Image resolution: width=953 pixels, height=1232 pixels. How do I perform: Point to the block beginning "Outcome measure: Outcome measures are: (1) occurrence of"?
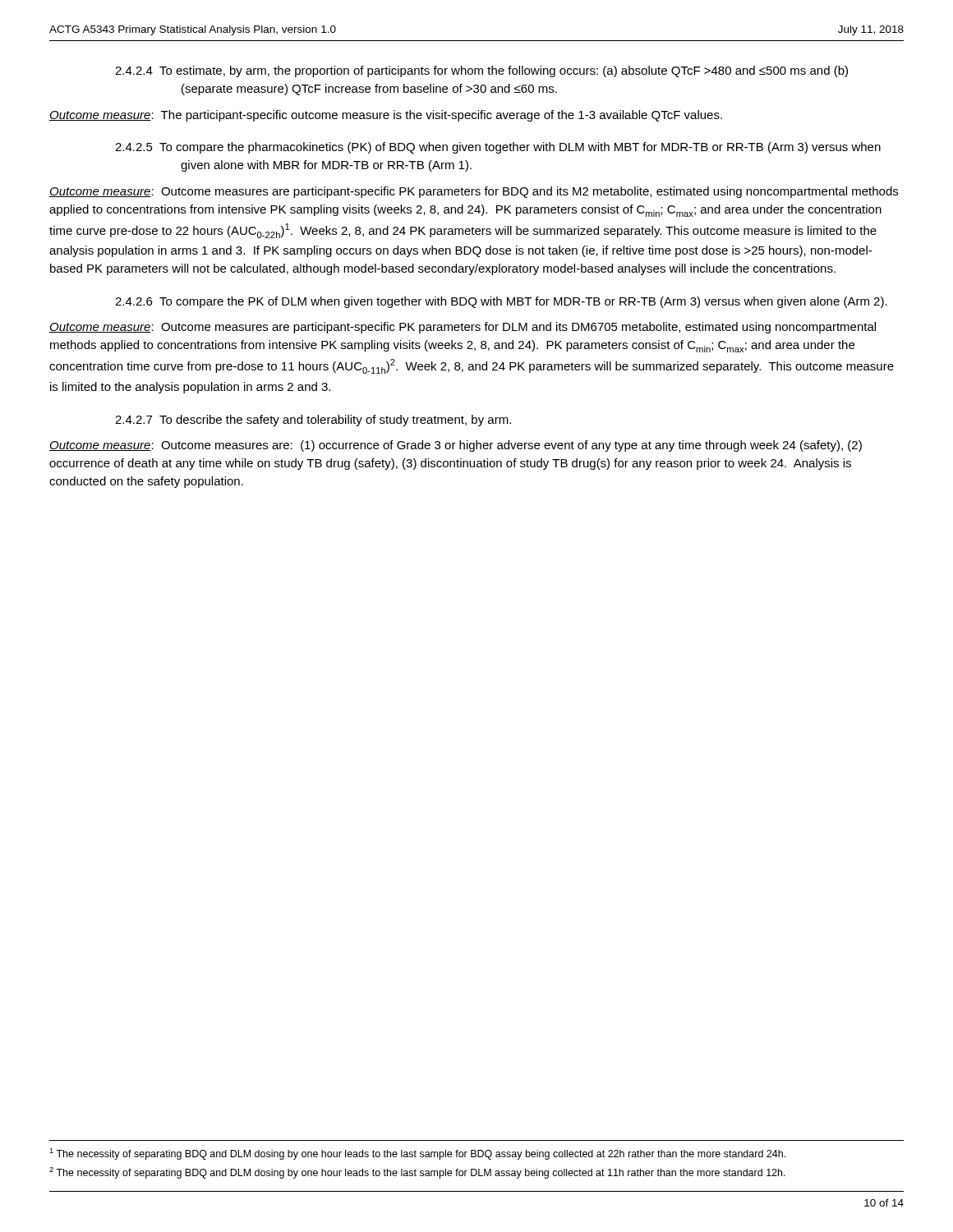pyautogui.click(x=456, y=463)
